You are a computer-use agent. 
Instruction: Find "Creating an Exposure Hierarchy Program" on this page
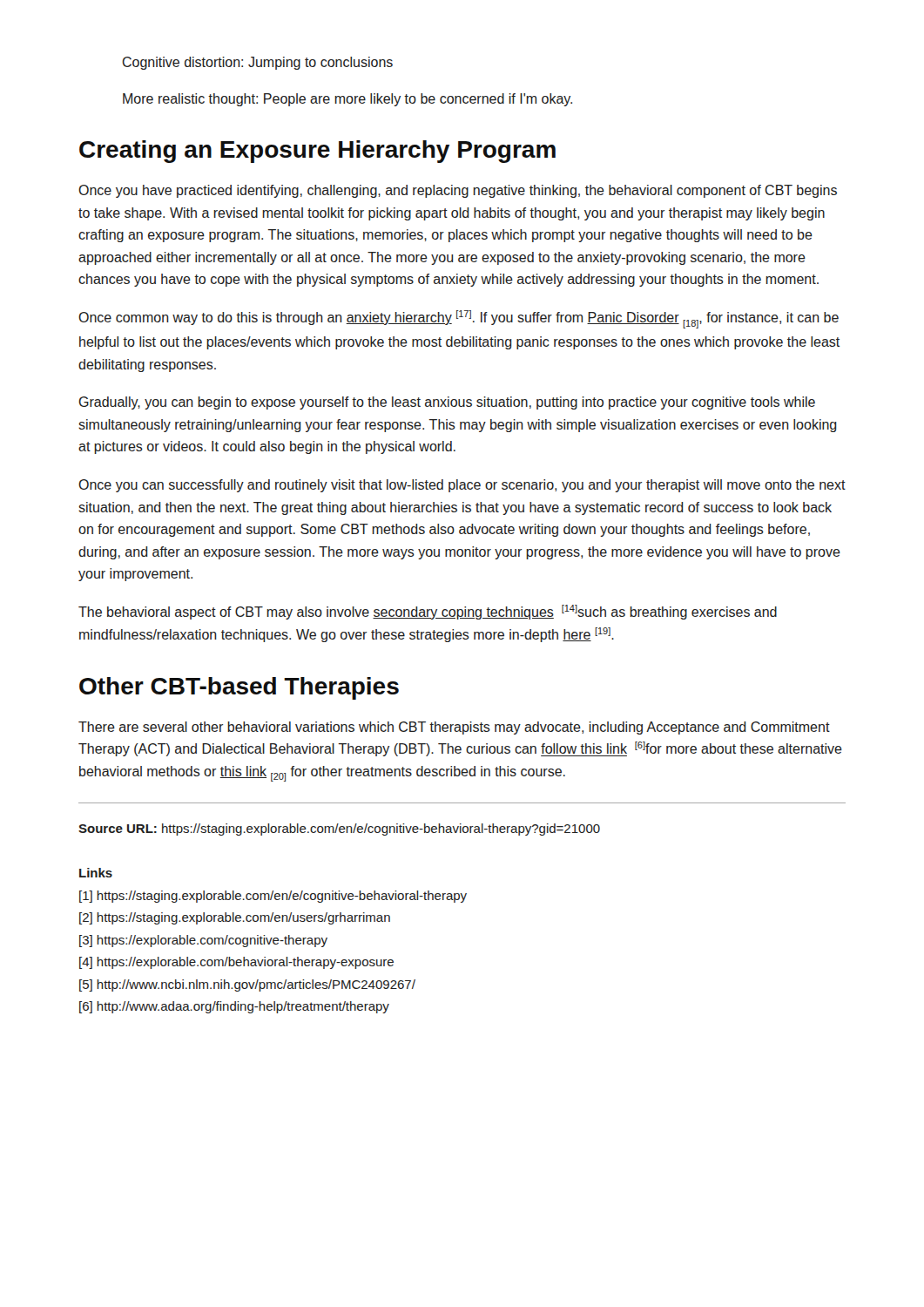[x=318, y=149]
